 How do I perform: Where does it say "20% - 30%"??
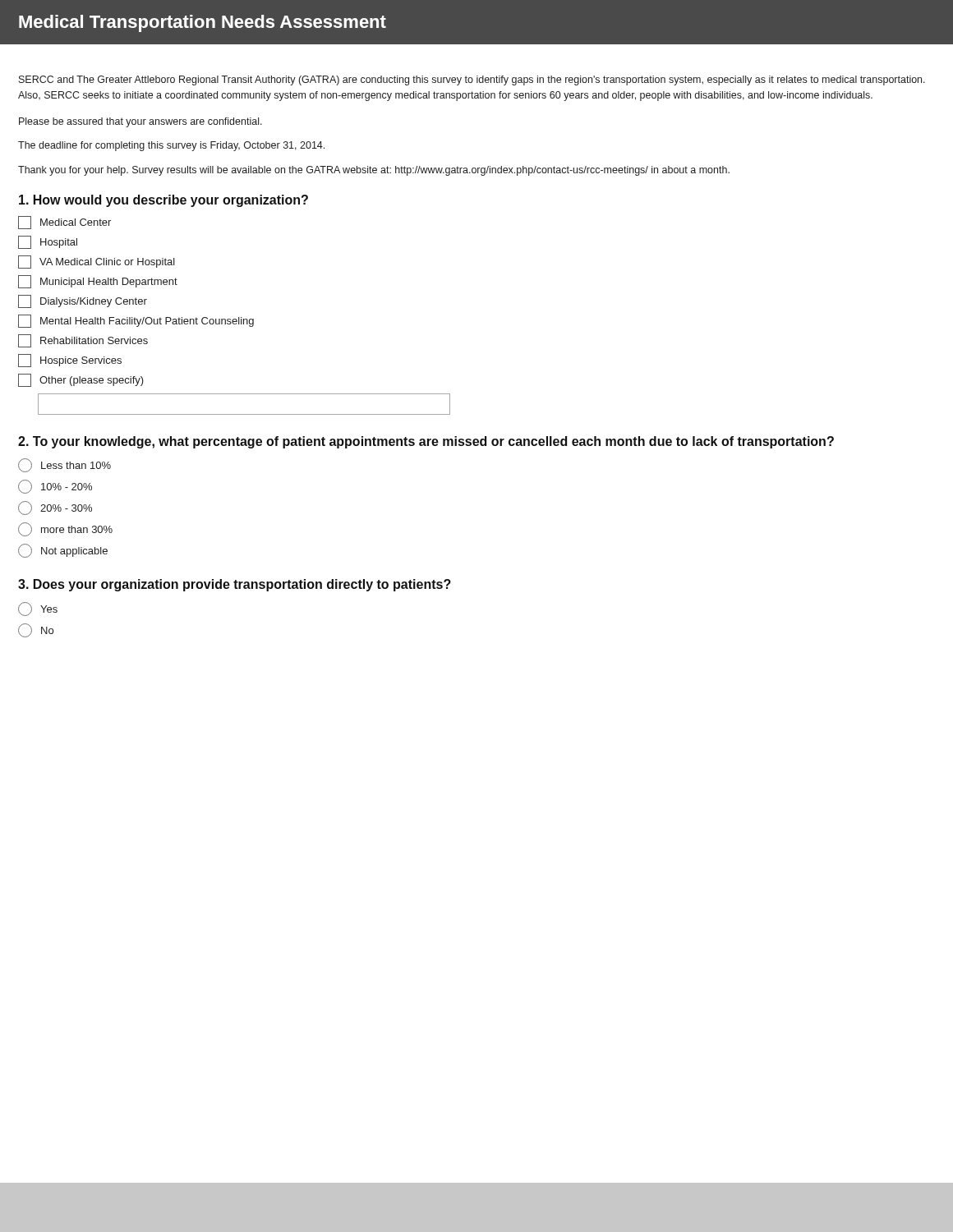tap(55, 508)
